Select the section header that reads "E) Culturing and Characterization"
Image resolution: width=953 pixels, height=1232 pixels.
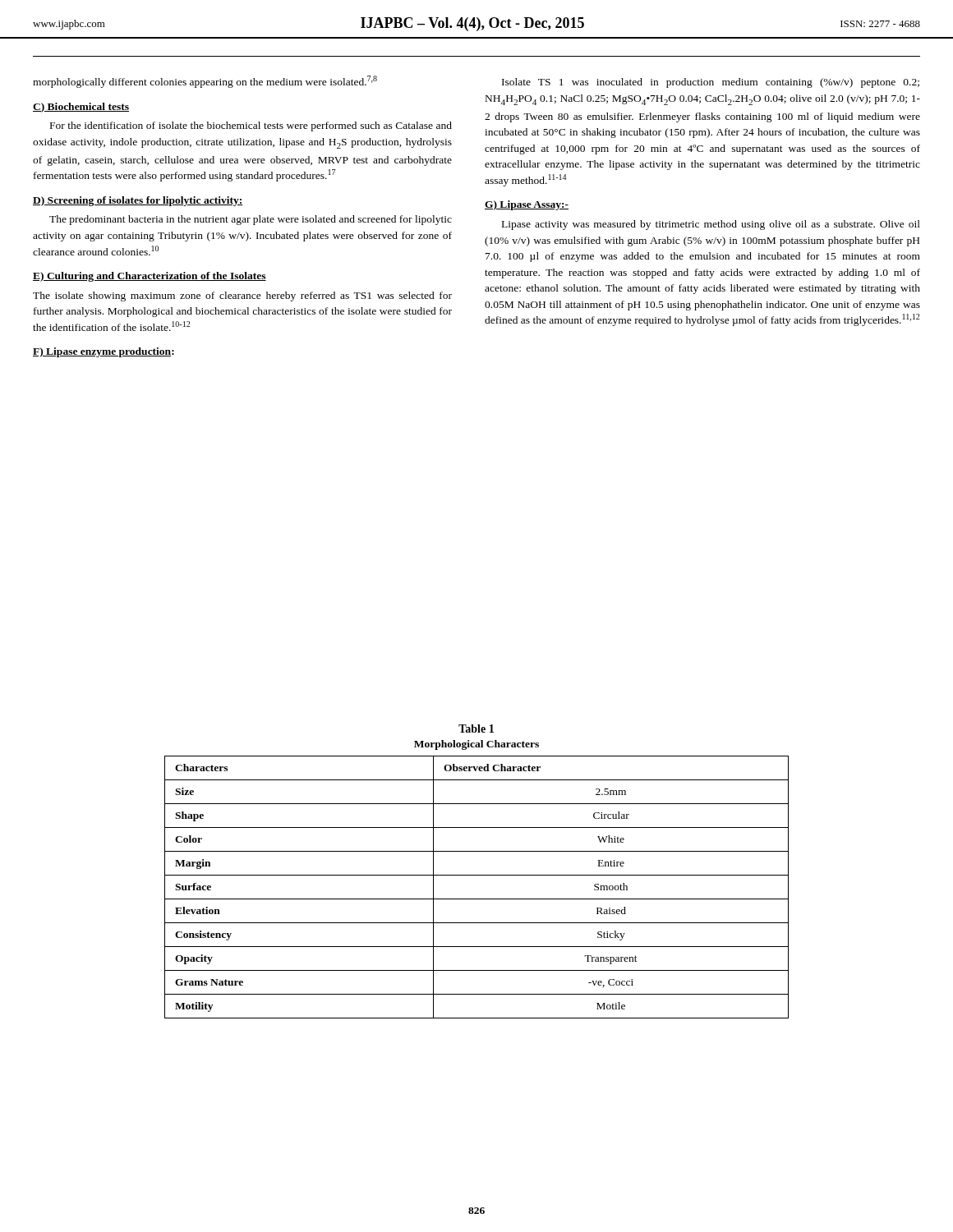click(x=242, y=276)
